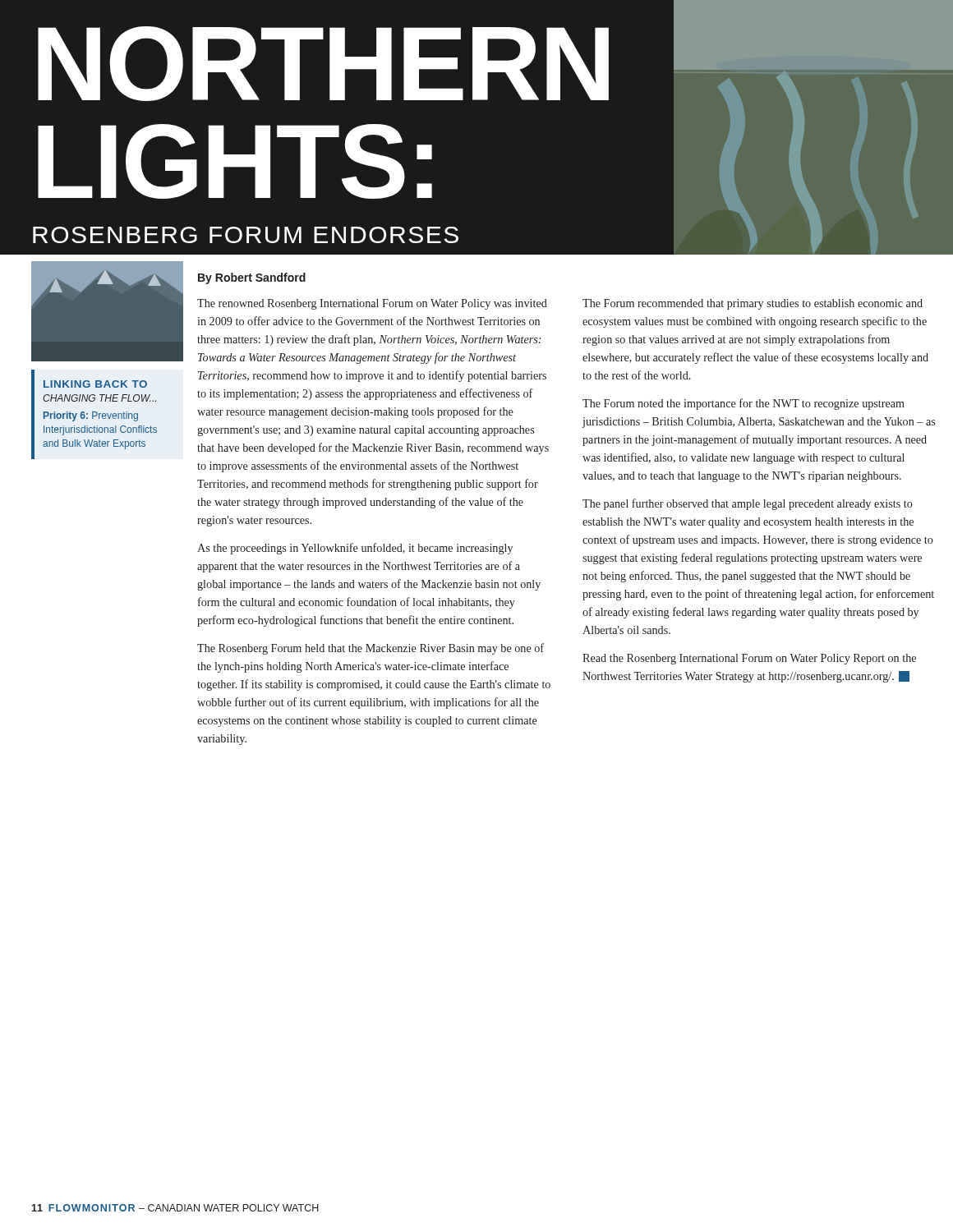Find the text block that says "The Forum recommended that primary studies to"
This screenshot has height=1232, width=953.
(755, 339)
